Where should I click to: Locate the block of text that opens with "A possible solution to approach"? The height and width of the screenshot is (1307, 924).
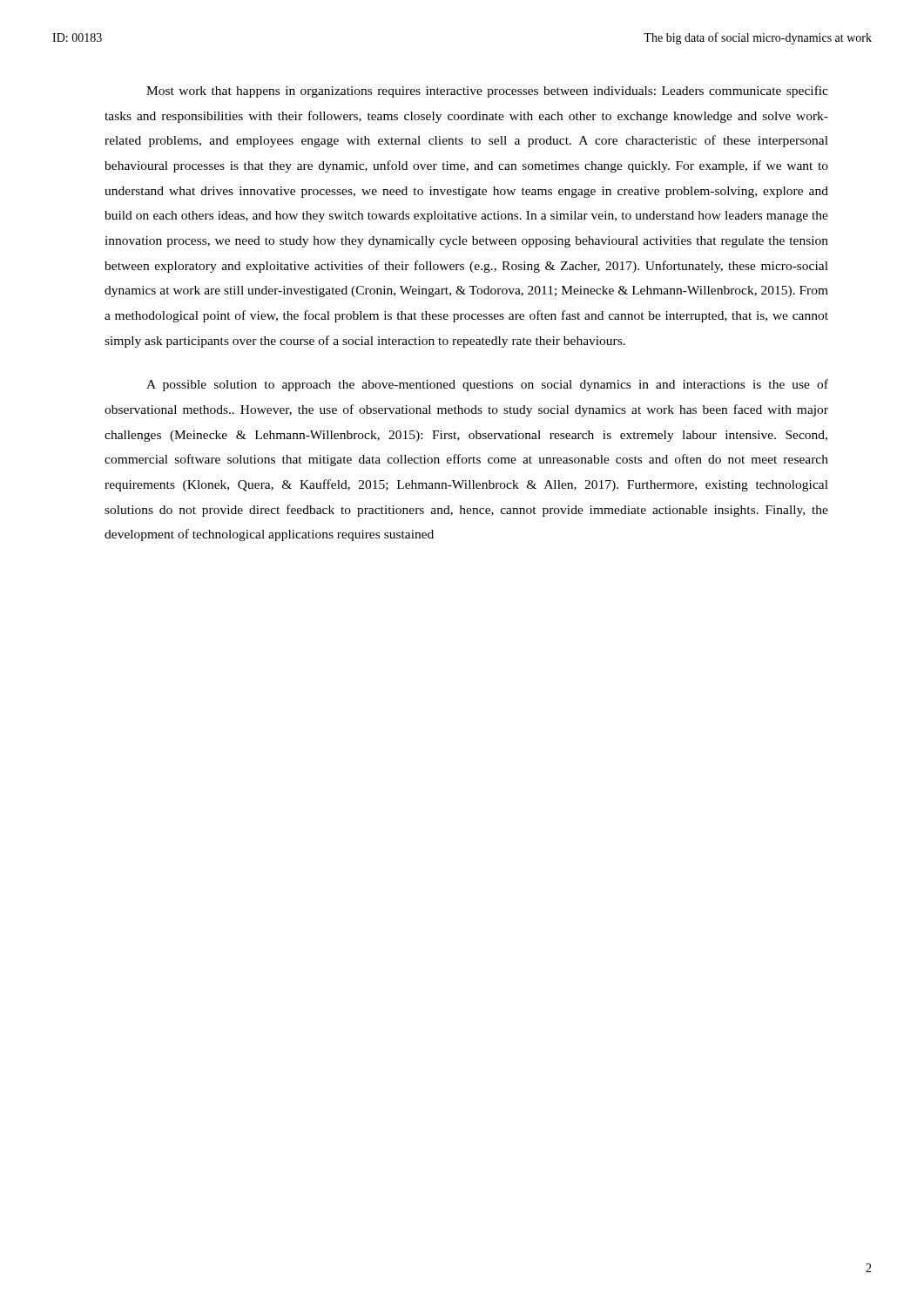coord(466,460)
